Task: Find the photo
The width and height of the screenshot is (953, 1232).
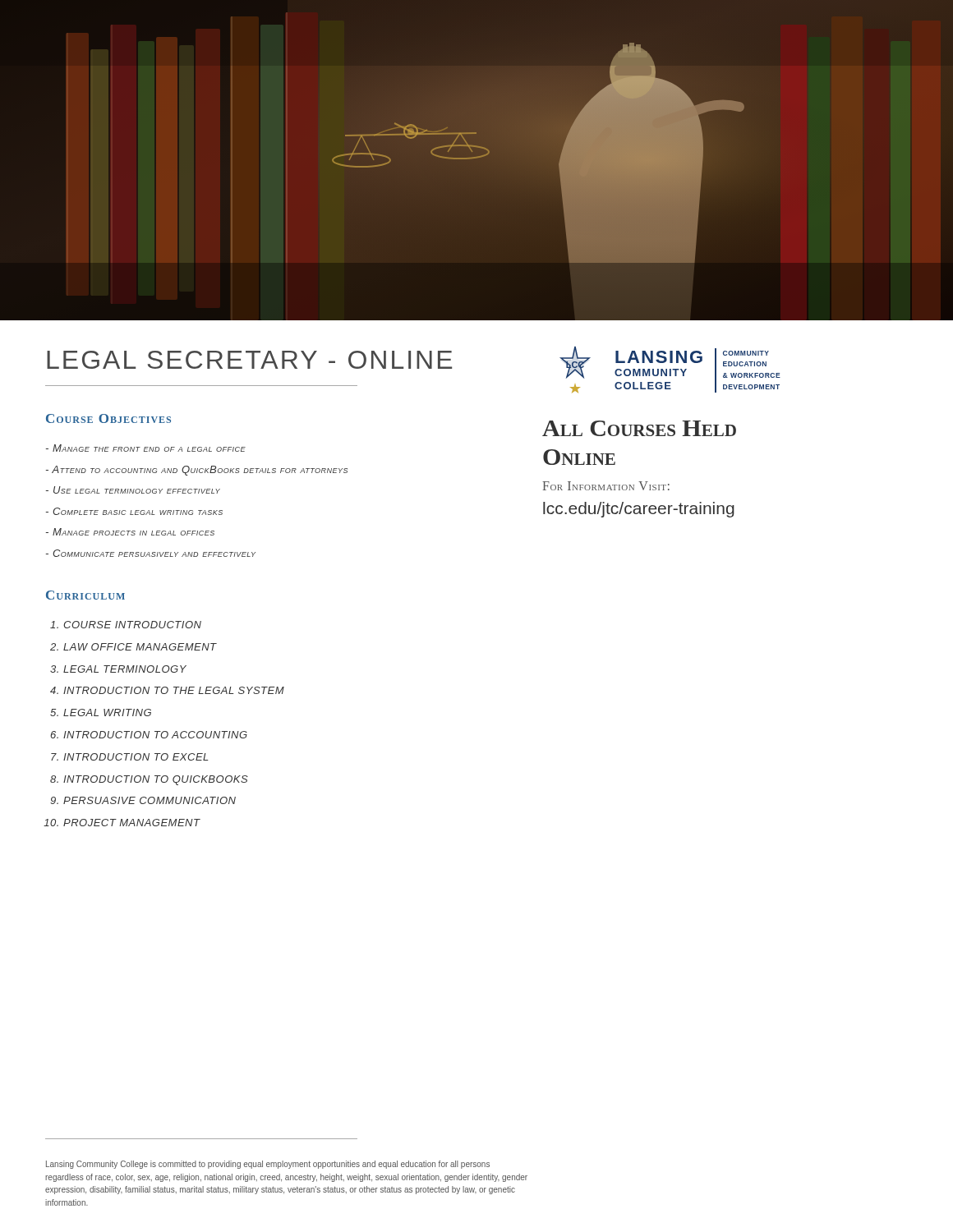Action: point(476,160)
